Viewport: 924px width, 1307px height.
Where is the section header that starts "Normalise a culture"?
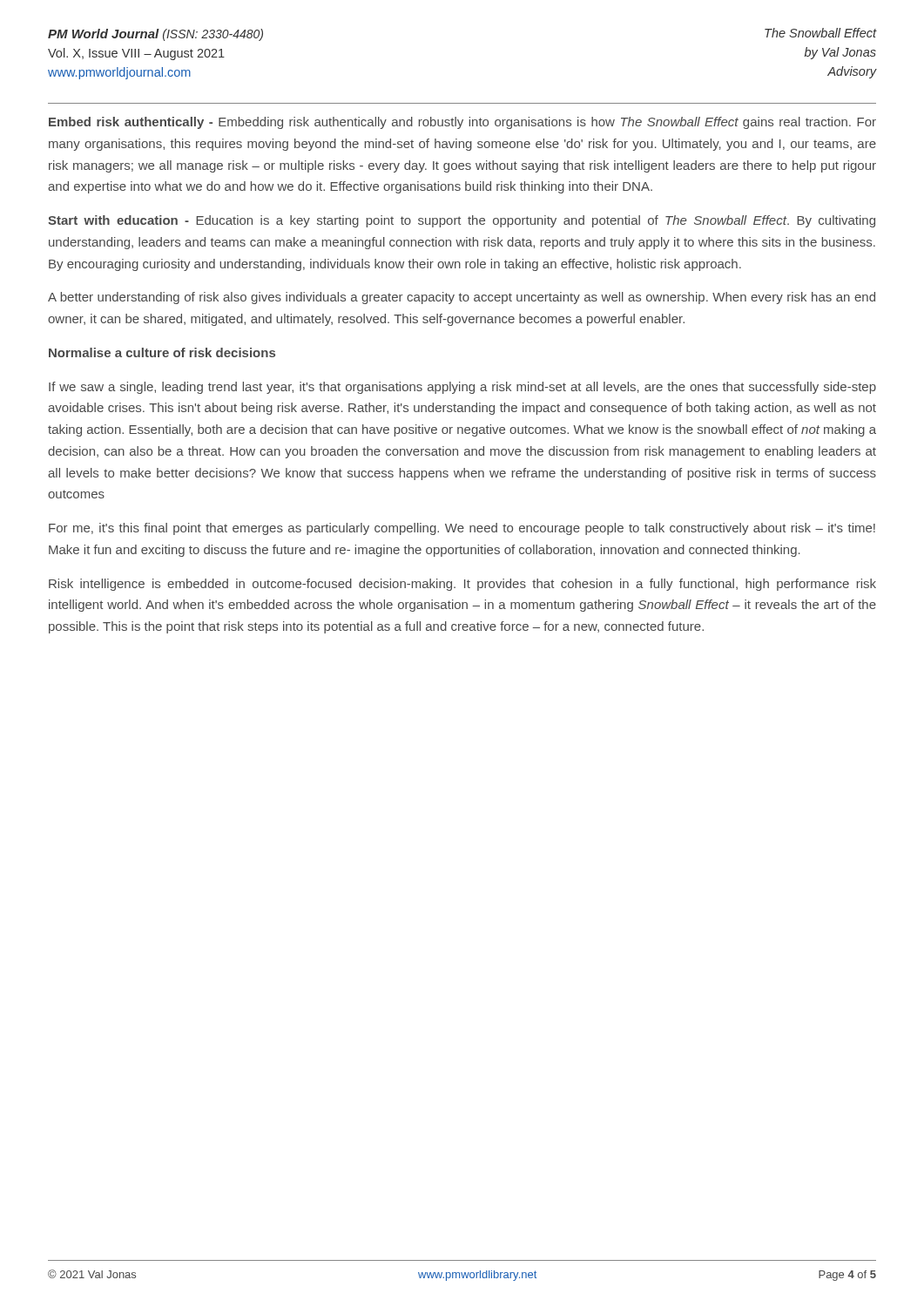[162, 352]
